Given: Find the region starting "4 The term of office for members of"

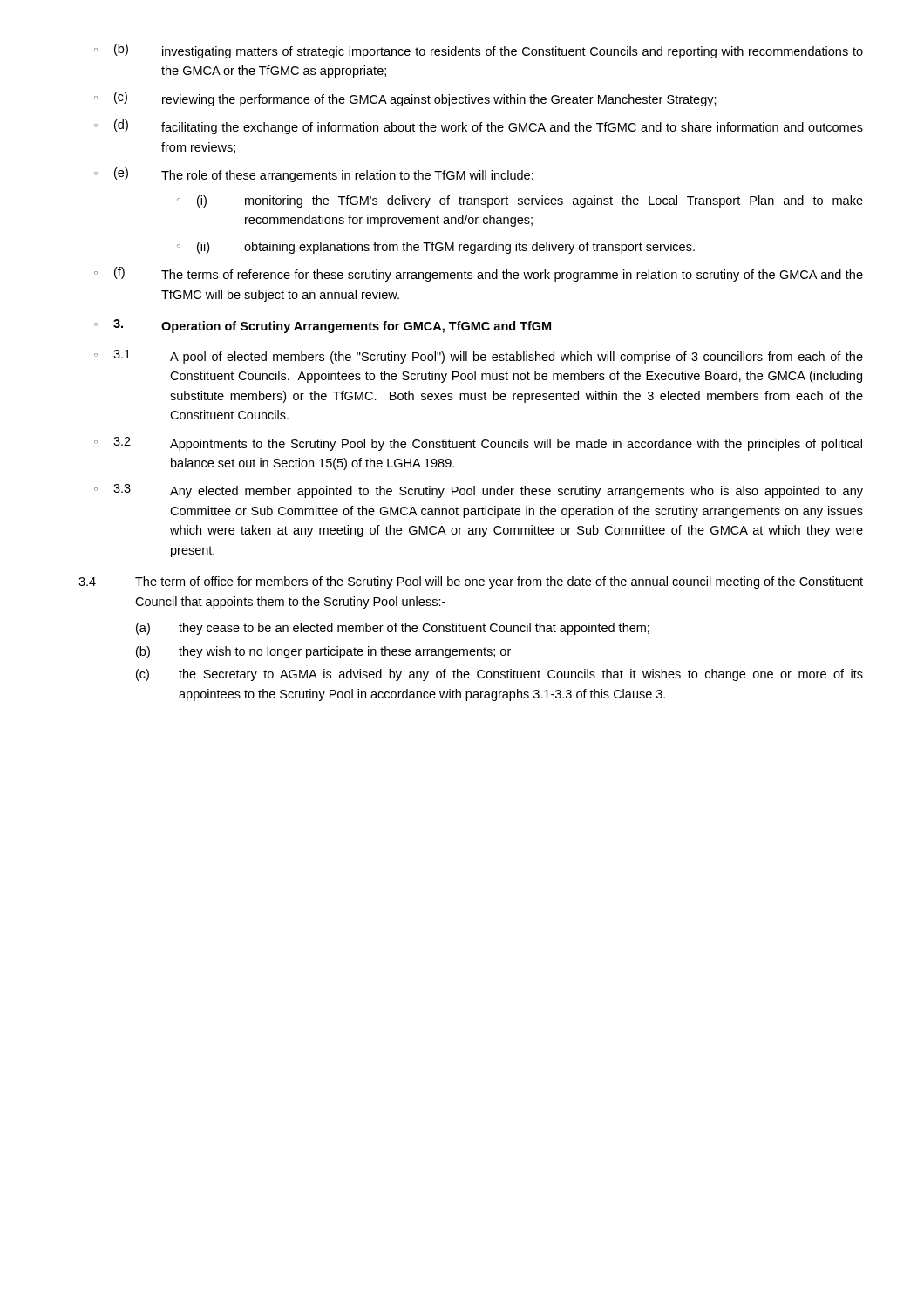Looking at the screenshot, I should (471, 592).
